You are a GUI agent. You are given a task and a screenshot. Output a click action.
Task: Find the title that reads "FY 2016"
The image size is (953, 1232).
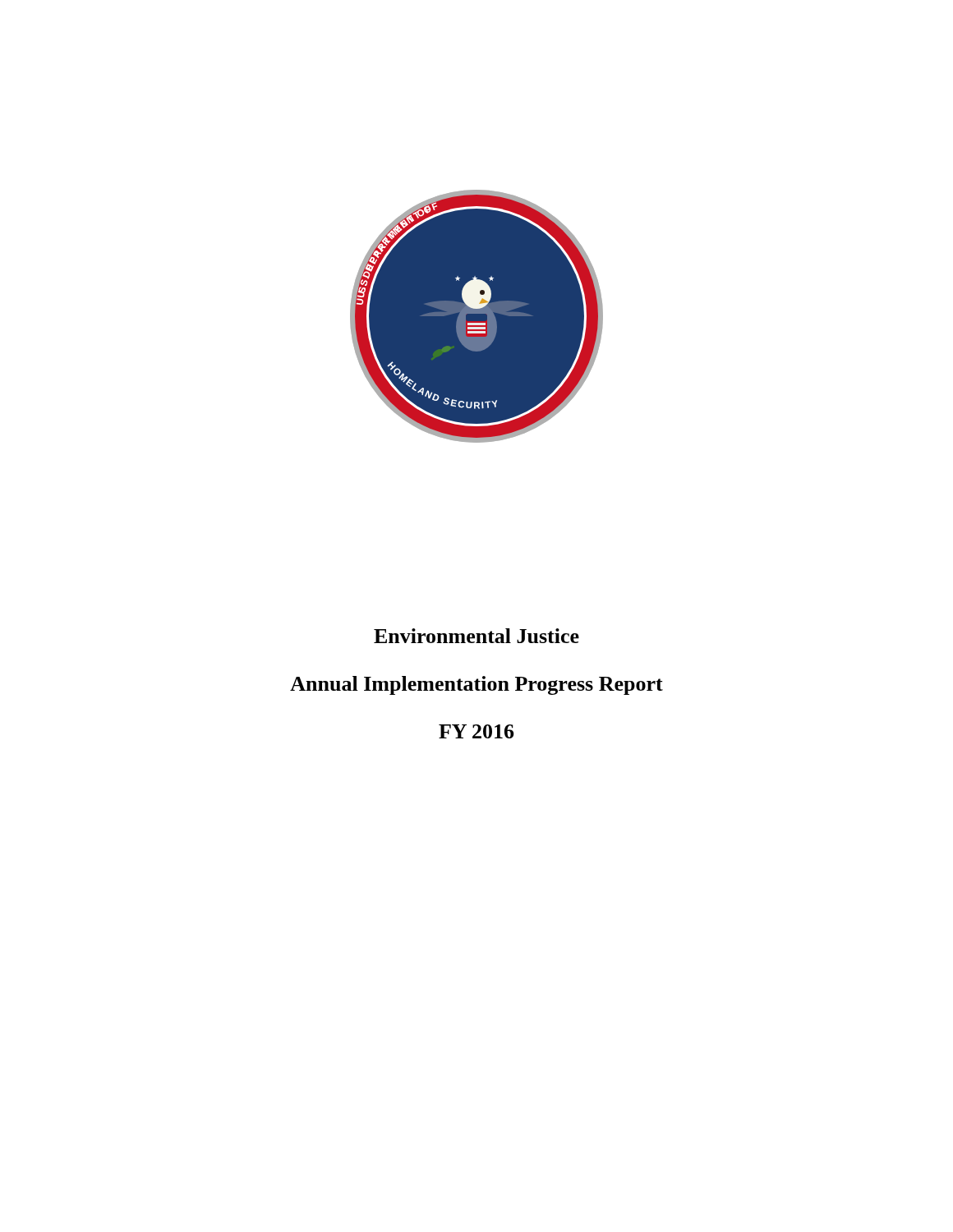click(476, 731)
